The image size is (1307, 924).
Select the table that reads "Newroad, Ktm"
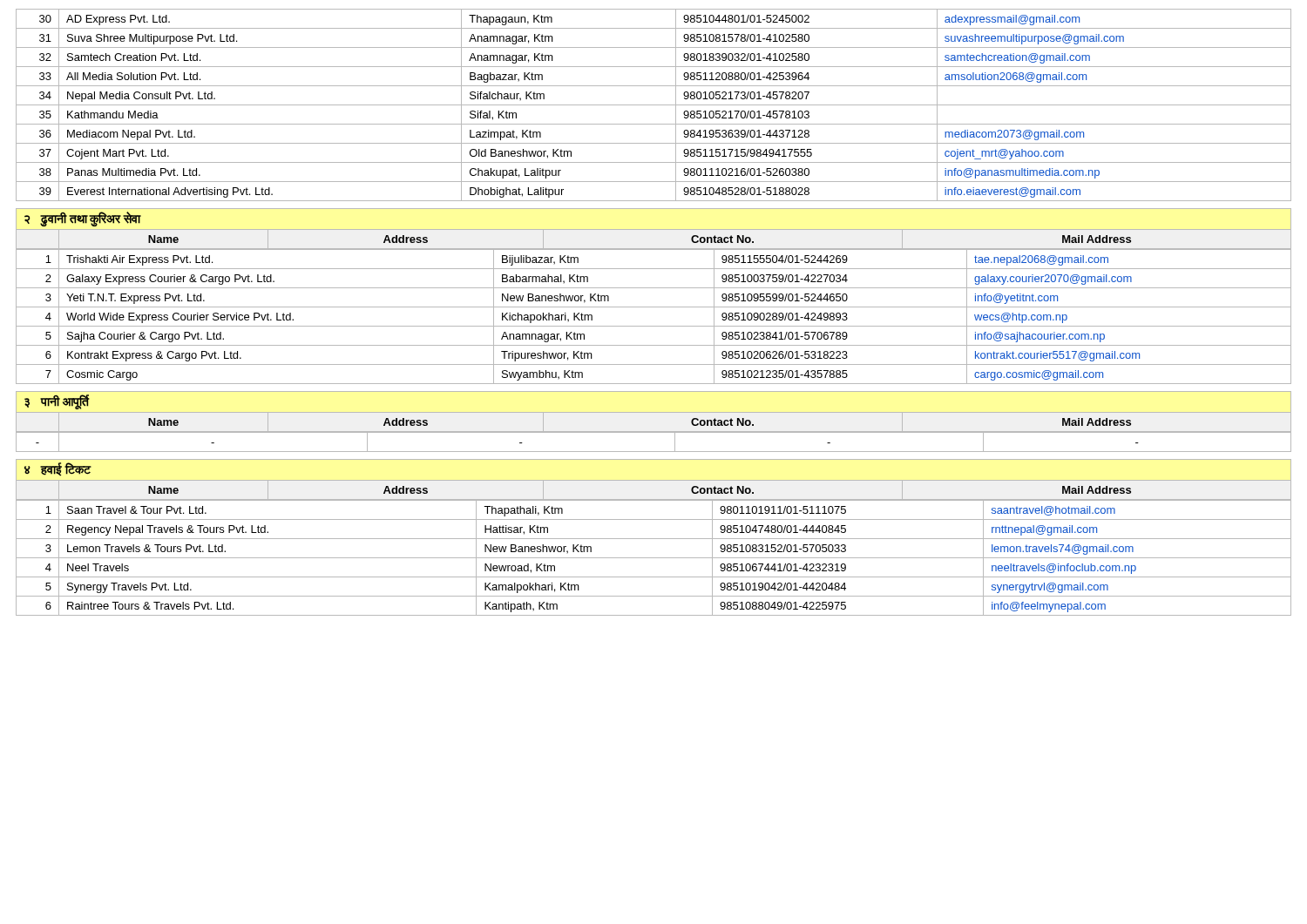654,558
